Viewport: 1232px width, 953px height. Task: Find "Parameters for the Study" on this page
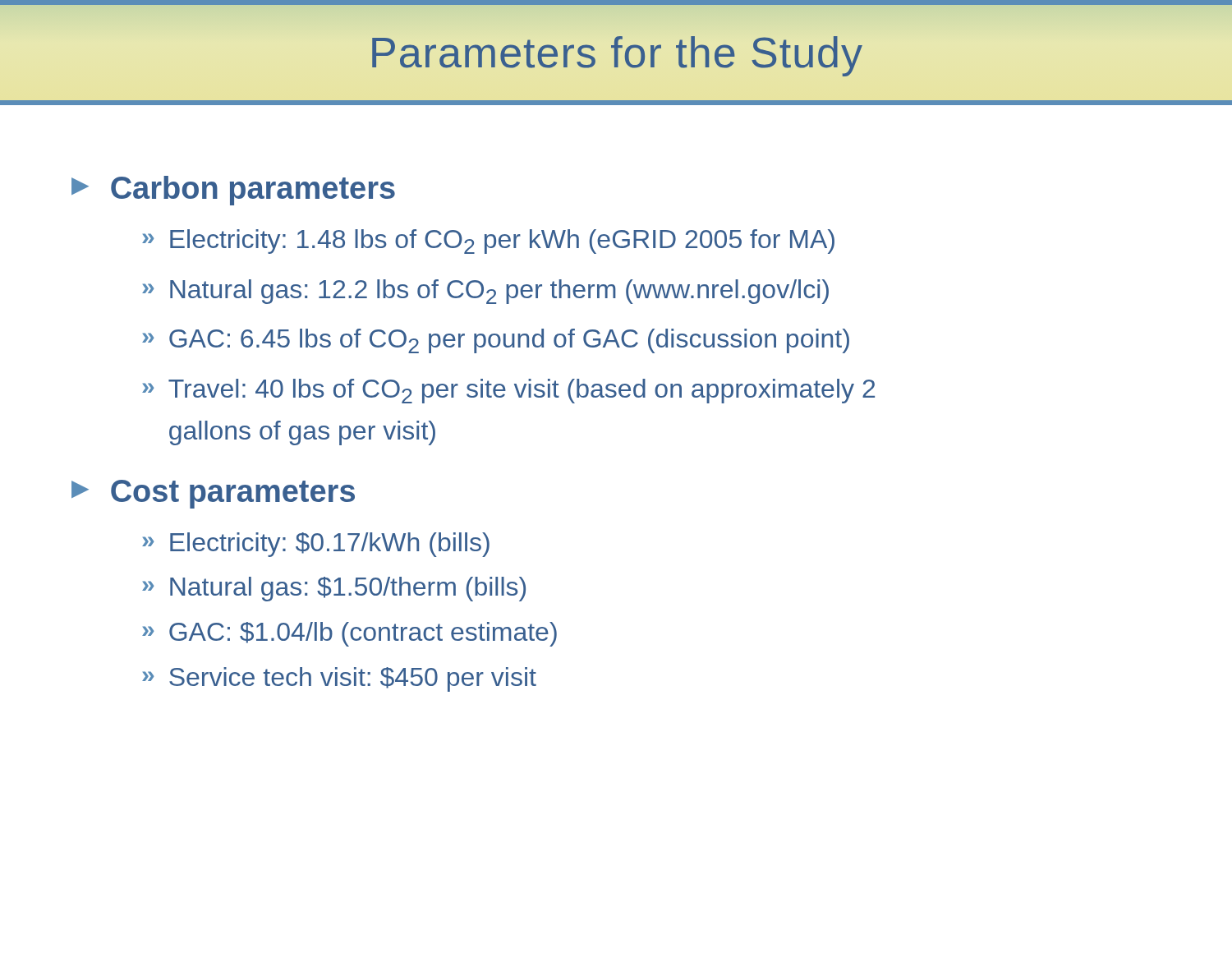(616, 53)
